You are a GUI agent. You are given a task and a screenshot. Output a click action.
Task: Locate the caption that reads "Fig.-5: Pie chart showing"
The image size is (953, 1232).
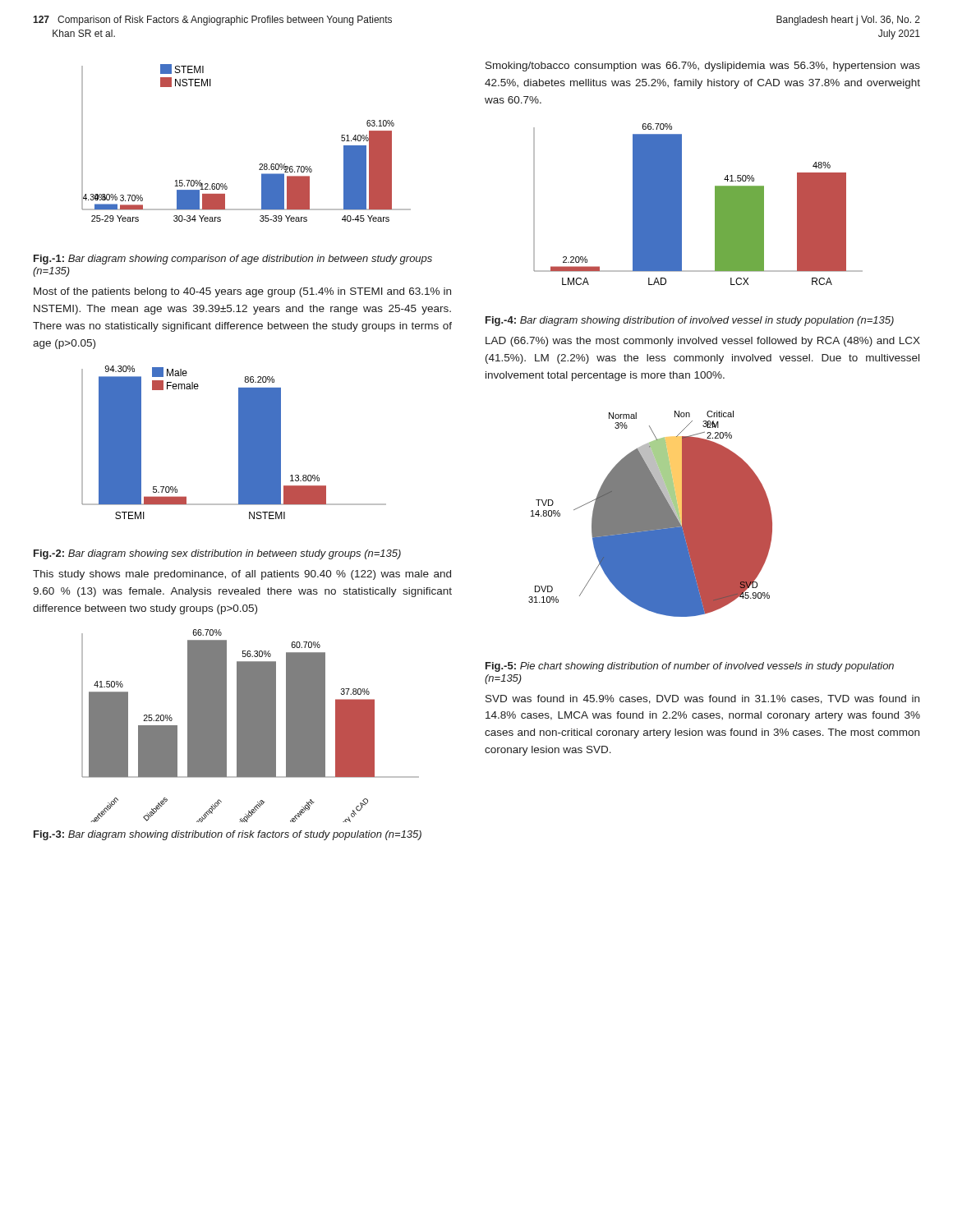point(690,671)
